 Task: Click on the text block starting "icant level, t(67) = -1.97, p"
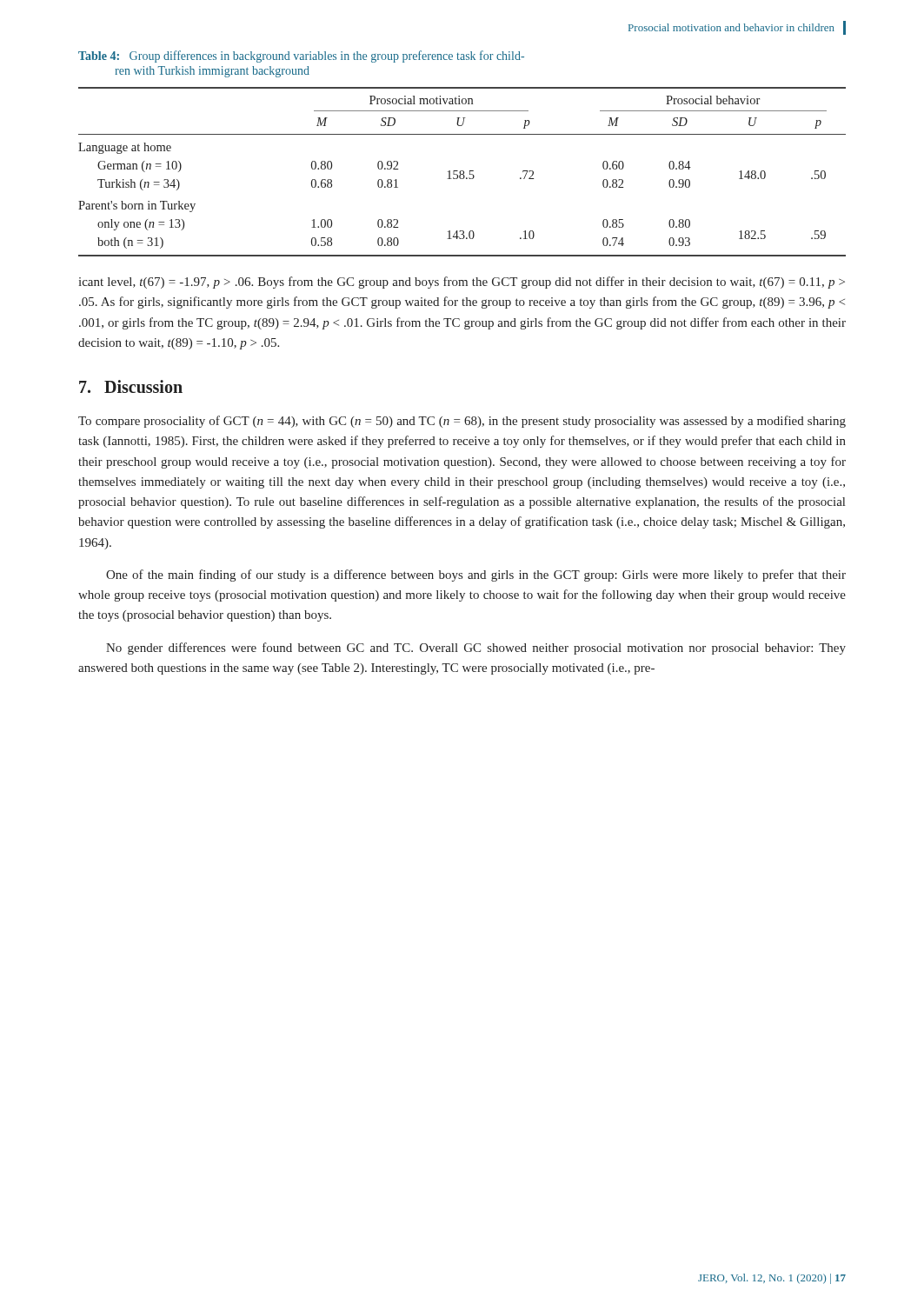click(462, 312)
